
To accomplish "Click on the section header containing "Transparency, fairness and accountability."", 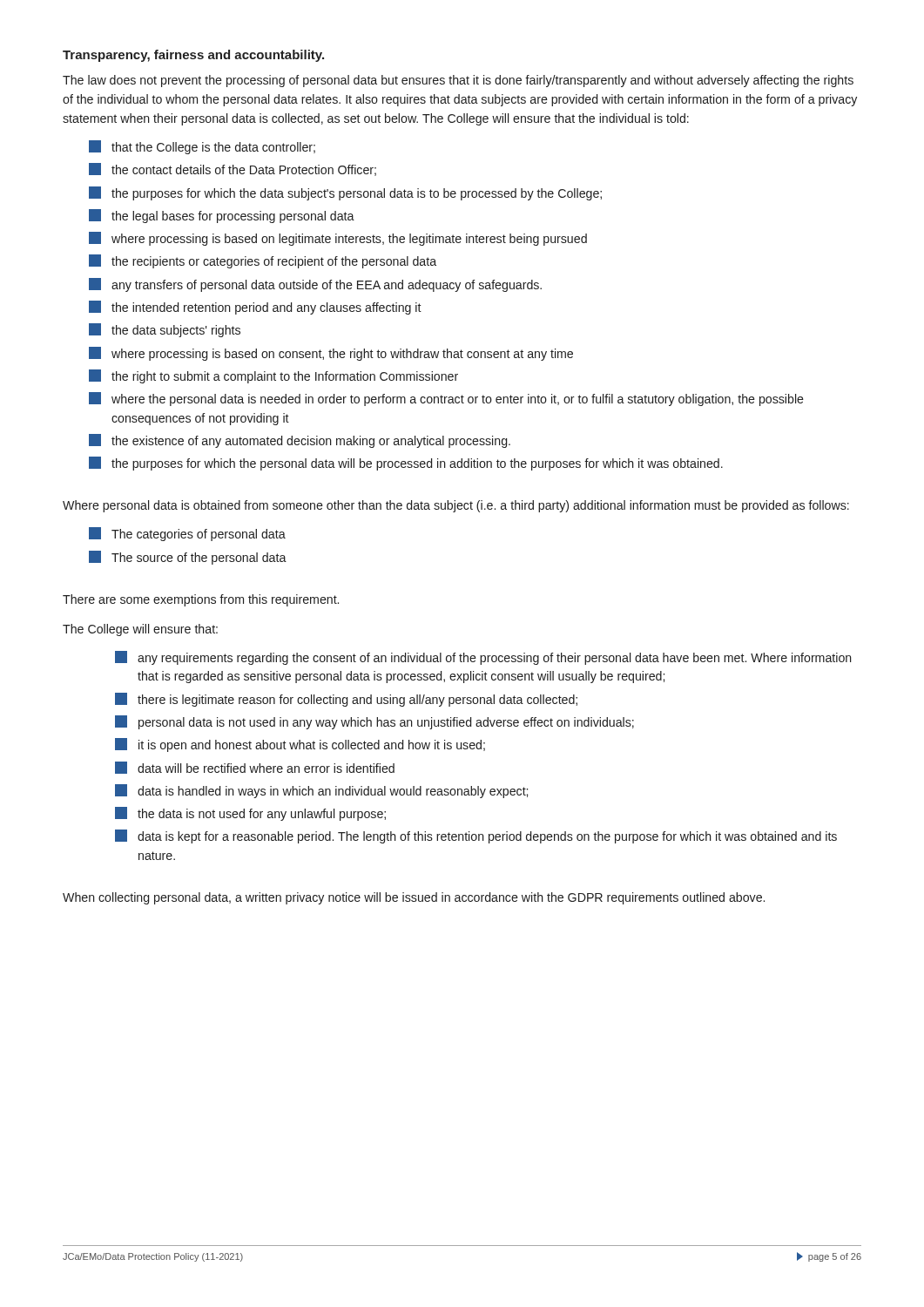I will [194, 54].
